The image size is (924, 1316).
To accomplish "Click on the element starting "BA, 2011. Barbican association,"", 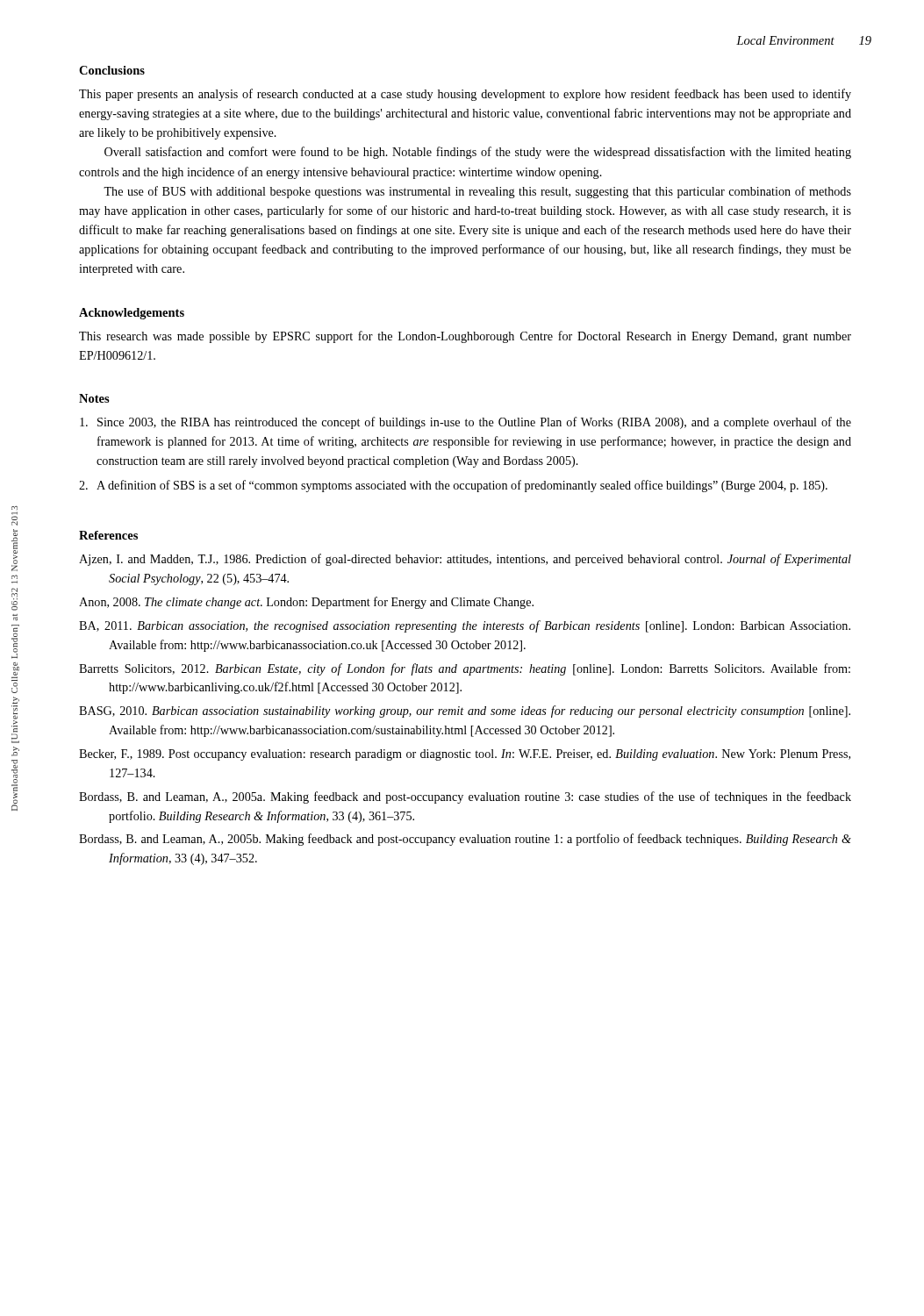I will tap(465, 635).
